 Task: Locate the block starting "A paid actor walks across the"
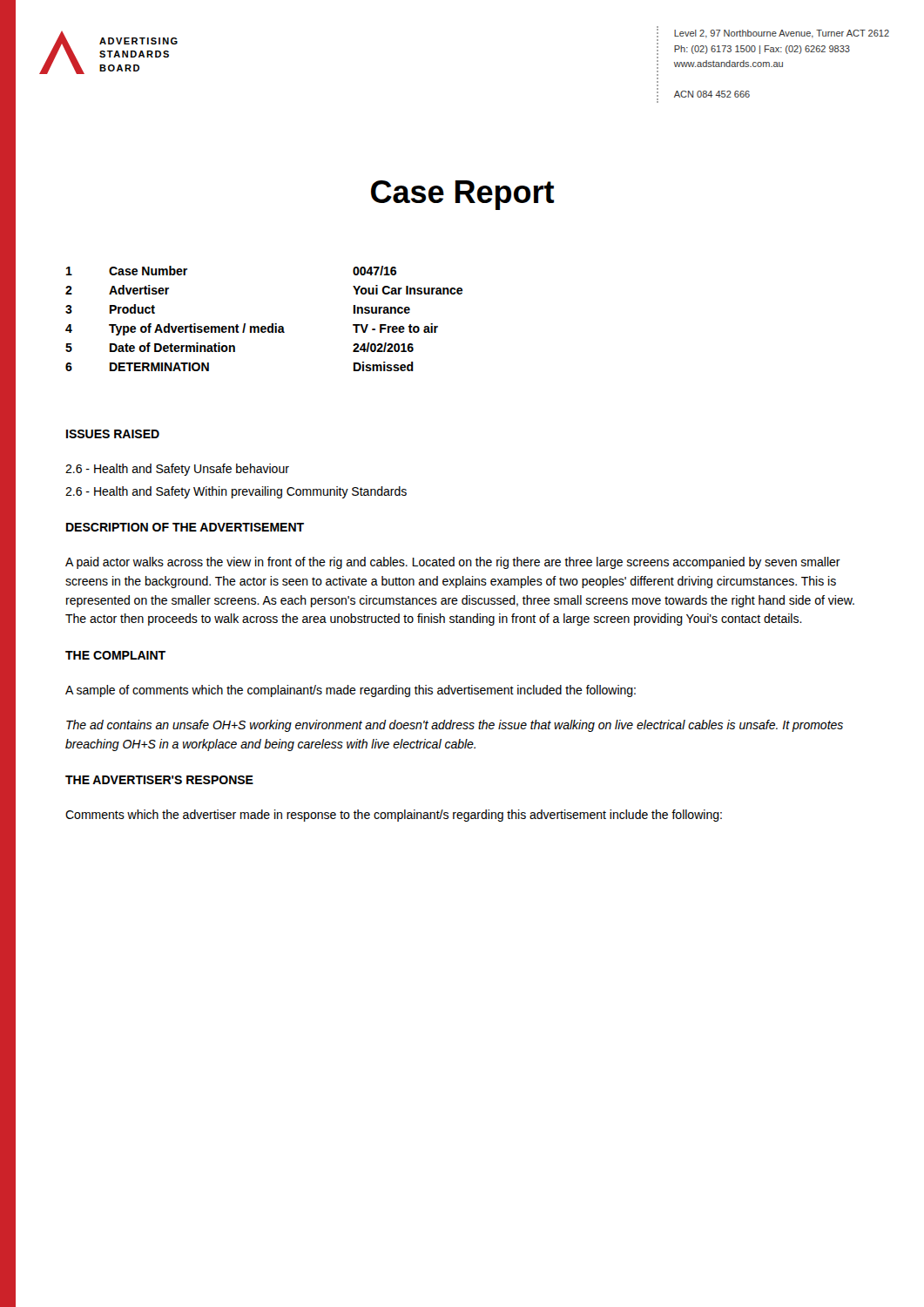[x=460, y=591]
